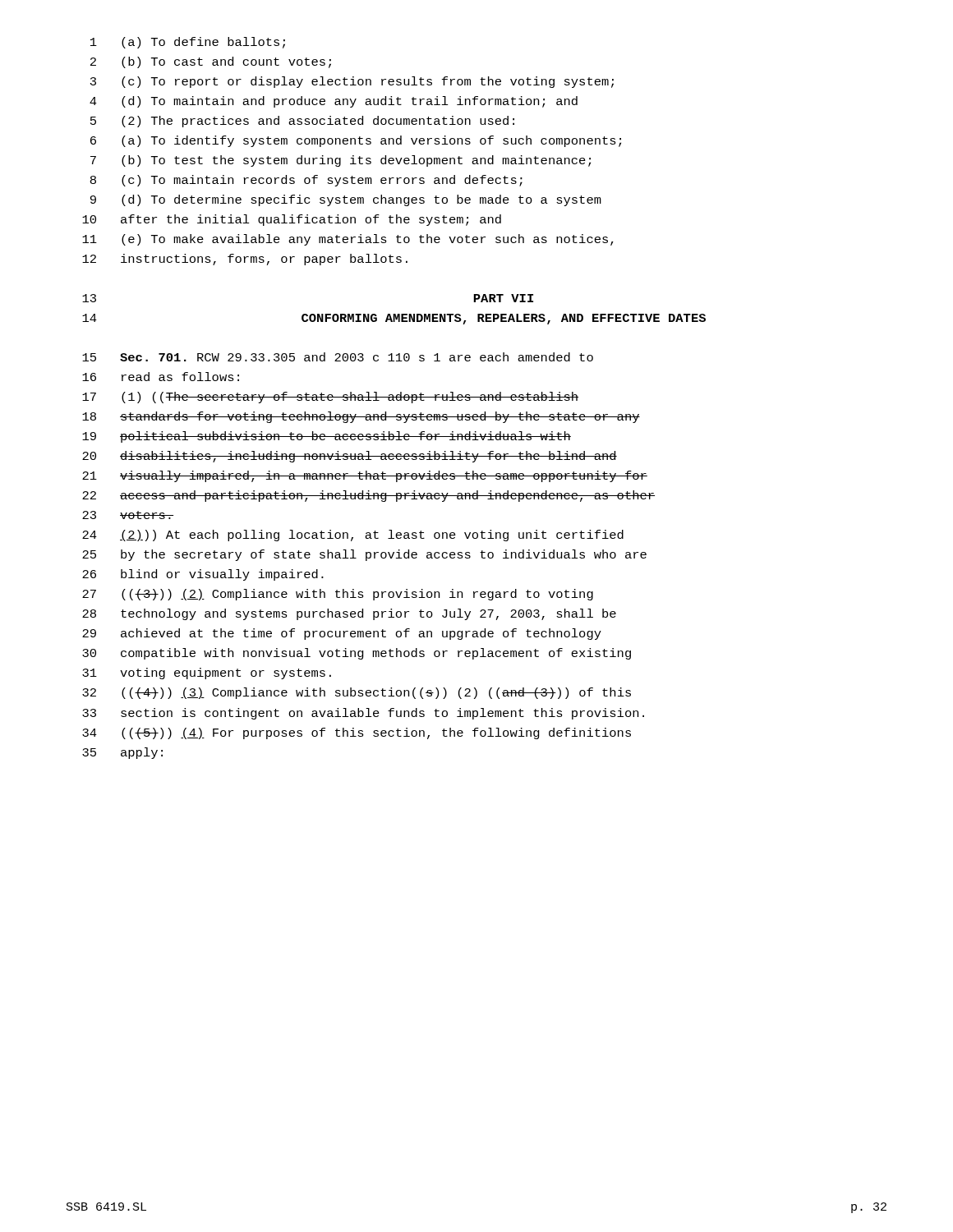Navigate to the region starting "34 ((​(5)​)) (4) For purposes of this"

pyautogui.click(x=476, y=733)
